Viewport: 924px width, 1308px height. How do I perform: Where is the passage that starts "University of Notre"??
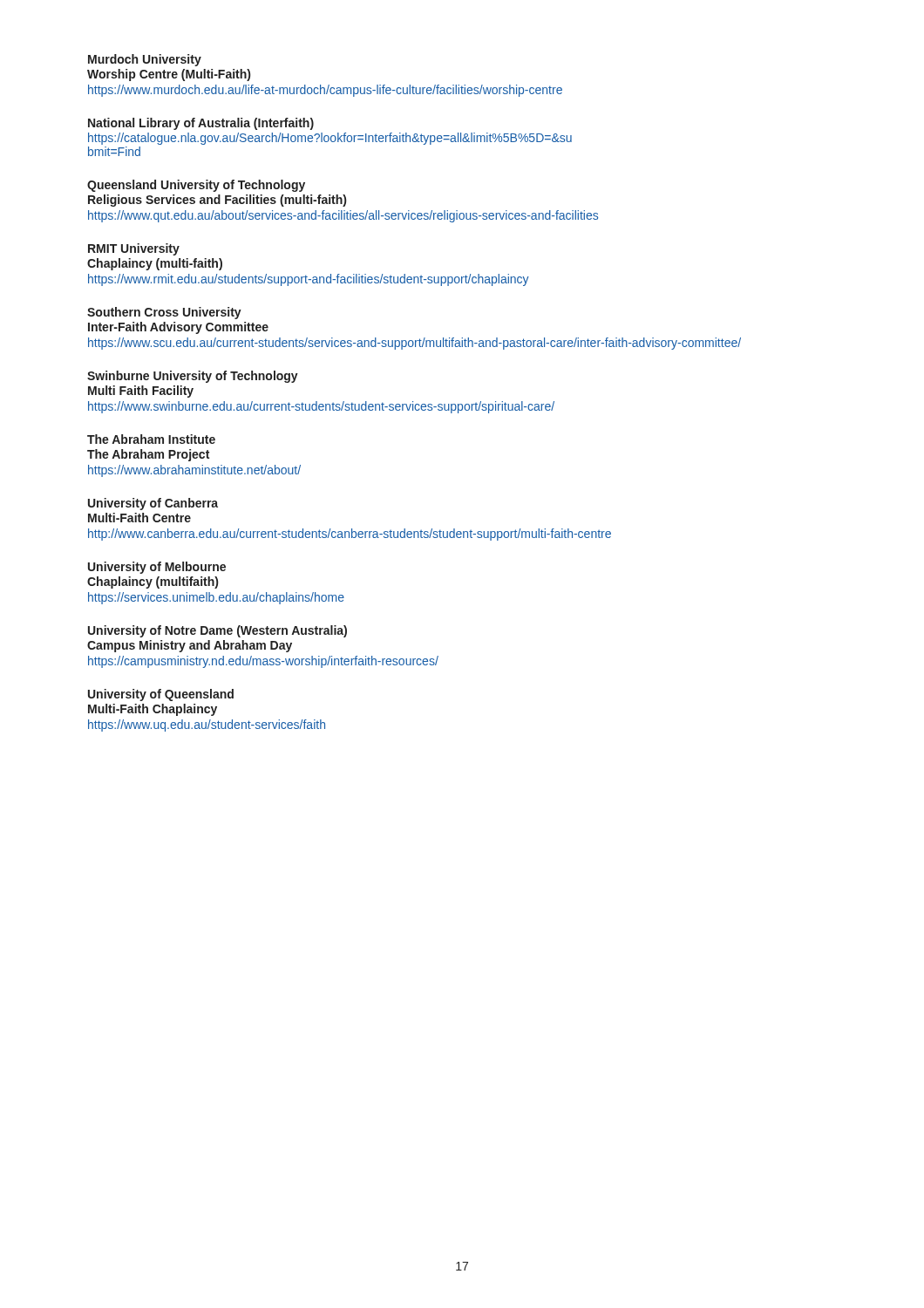point(217,631)
